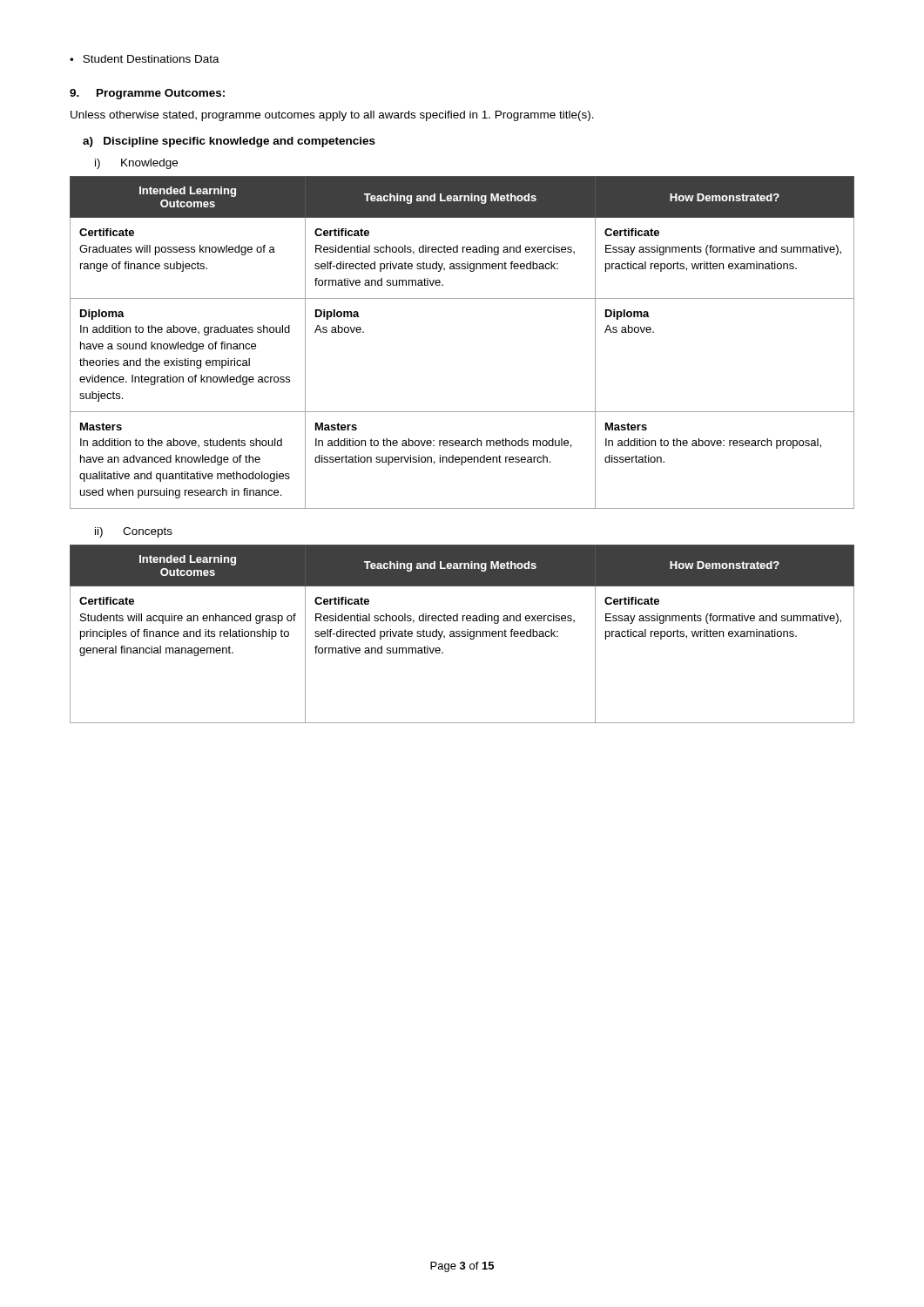Screen dimensions: 1307x924
Task: Locate the text "ii) Concepts"
Action: click(133, 531)
